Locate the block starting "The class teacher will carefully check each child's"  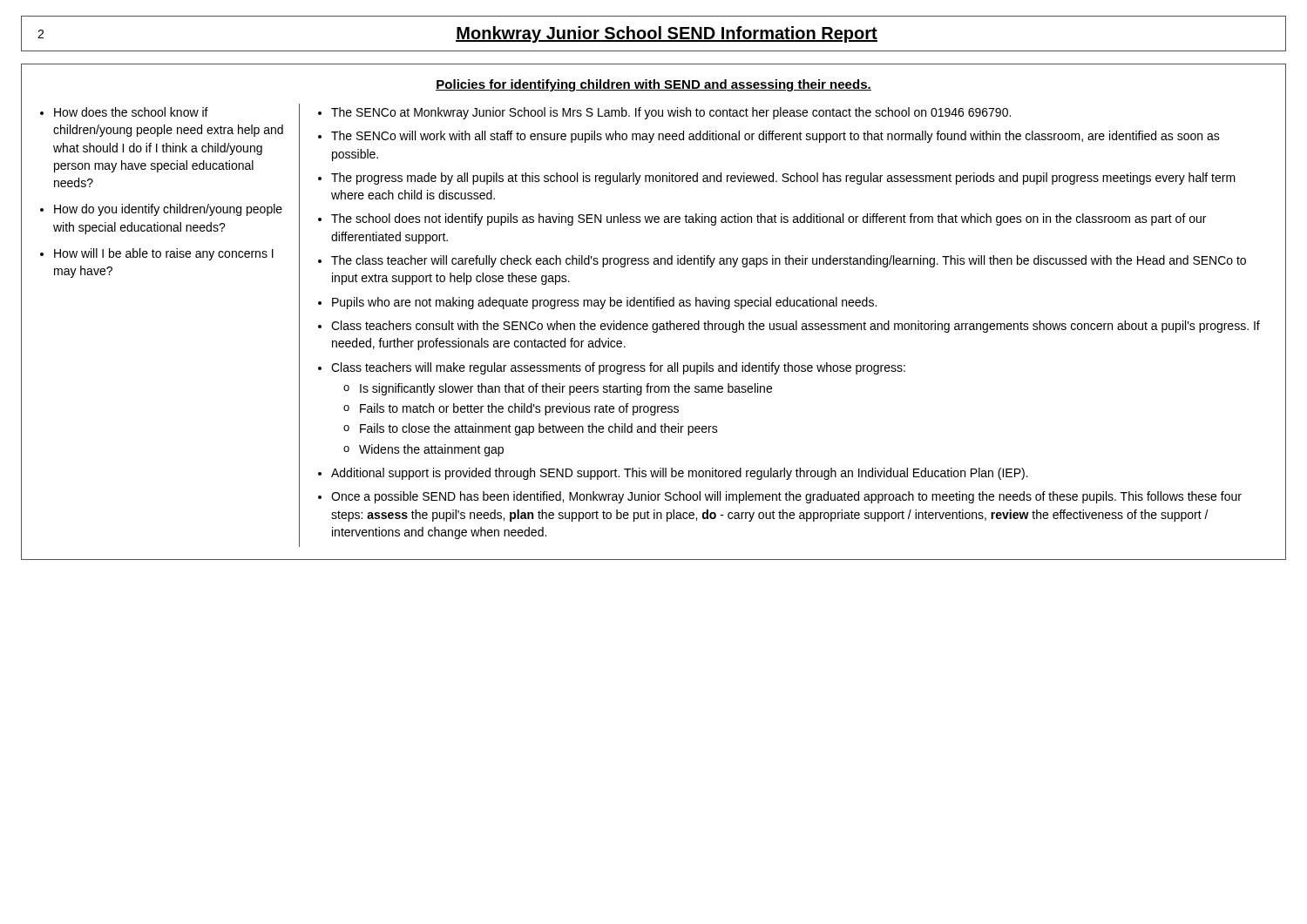click(789, 269)
